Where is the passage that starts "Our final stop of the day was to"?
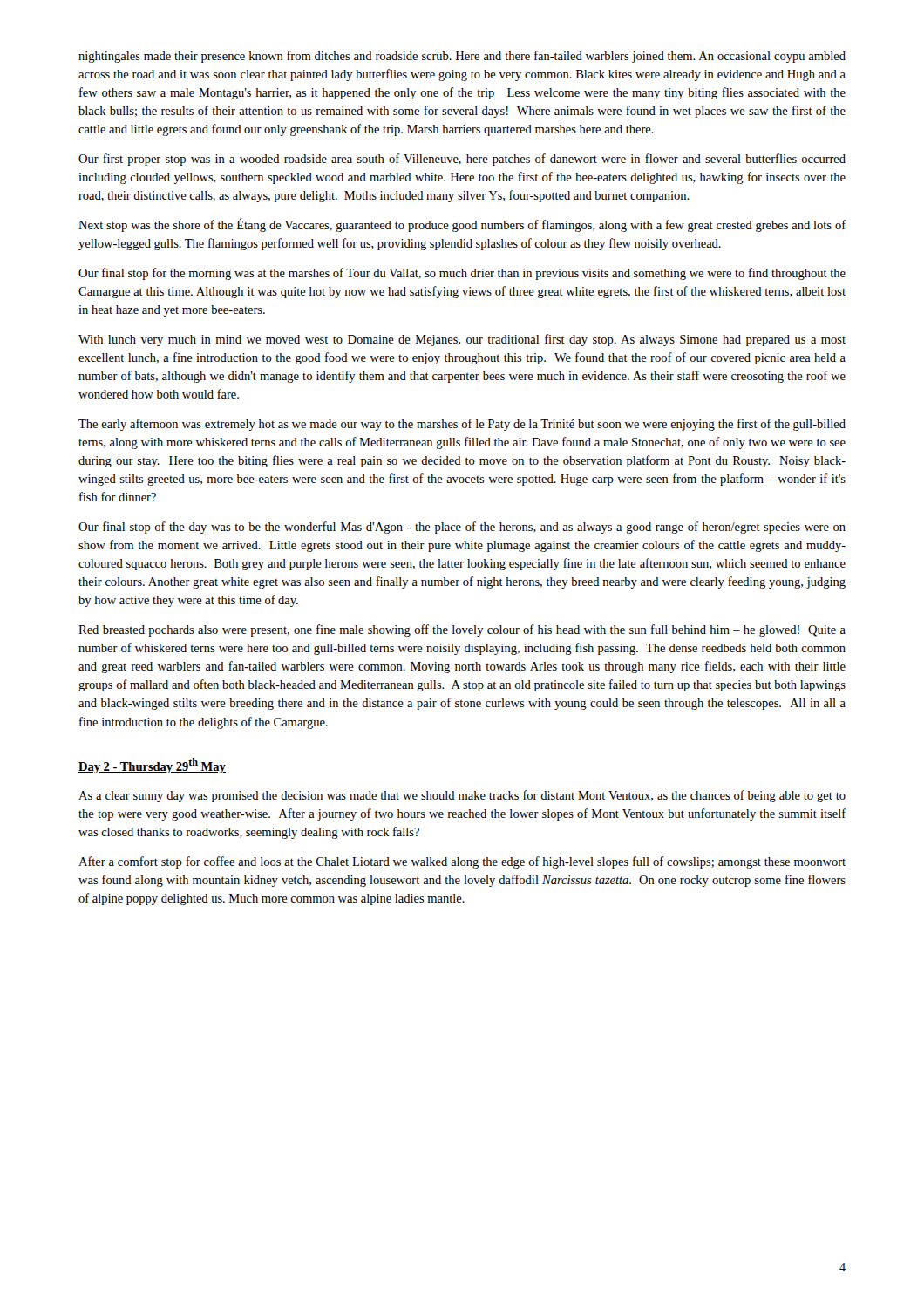 (x=462, y=564)
